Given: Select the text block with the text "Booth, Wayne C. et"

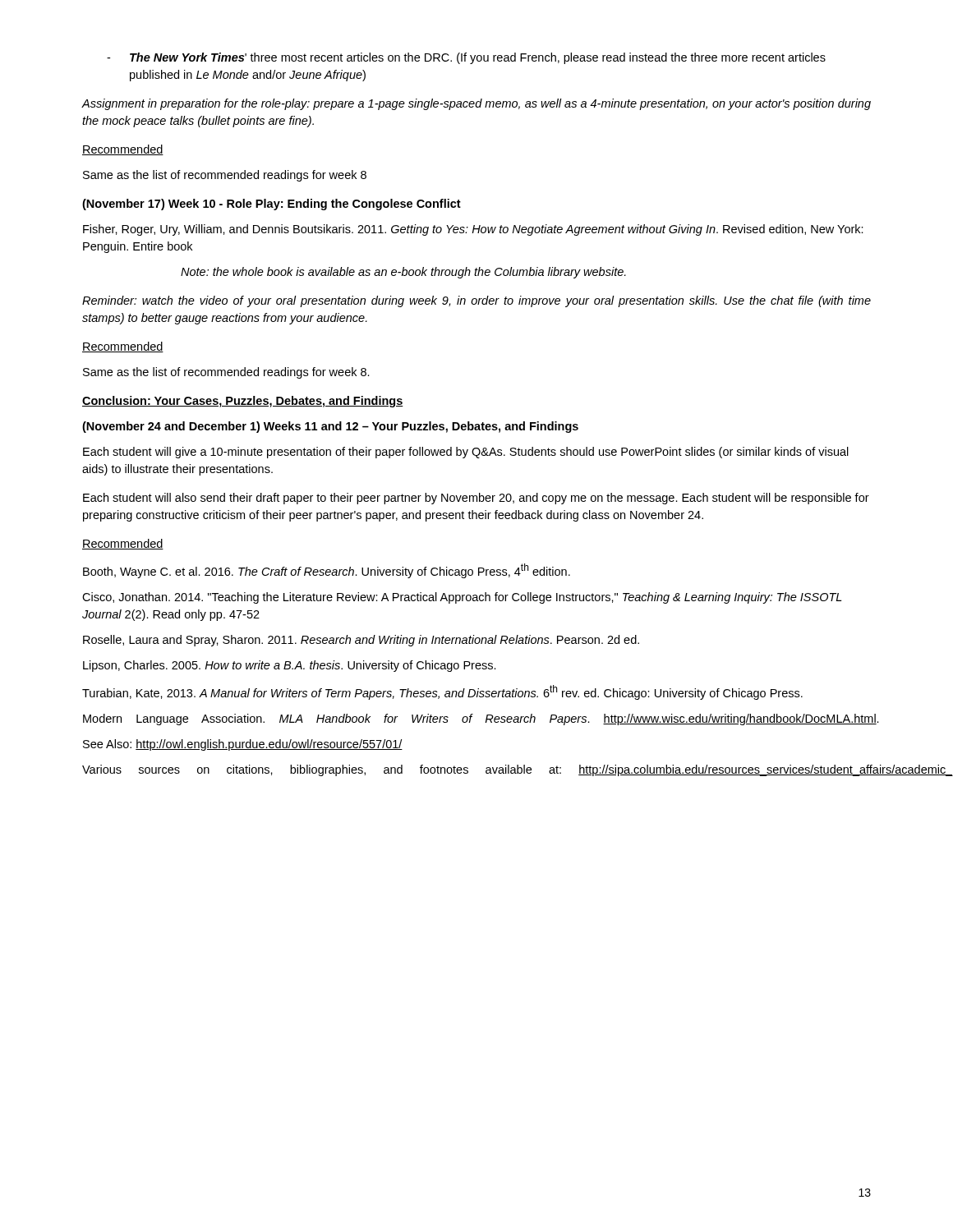Looking at the screenshot, I should tap(476, 571).
